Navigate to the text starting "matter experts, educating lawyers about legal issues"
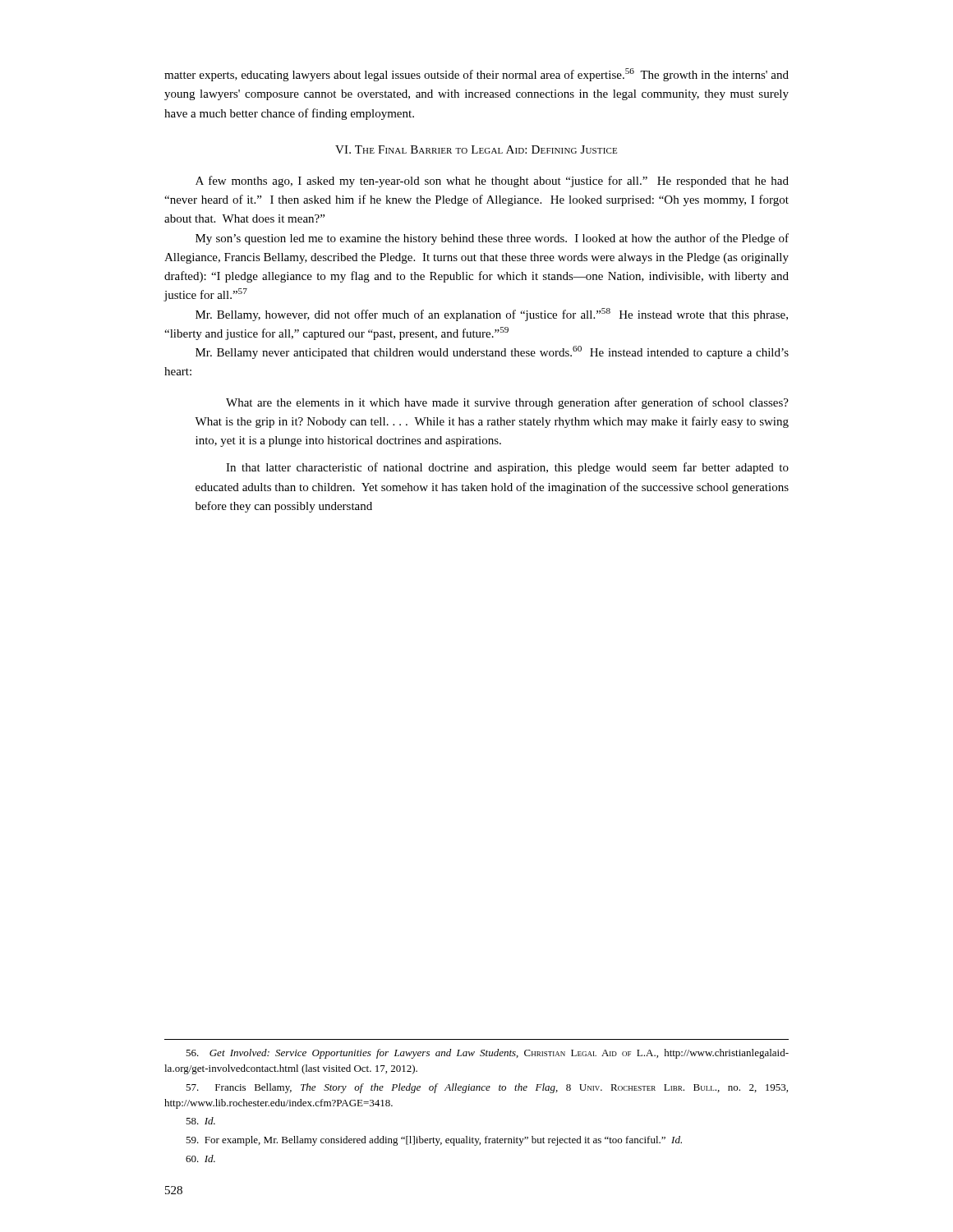This screenshot has width=953, height=1232. 476,94
